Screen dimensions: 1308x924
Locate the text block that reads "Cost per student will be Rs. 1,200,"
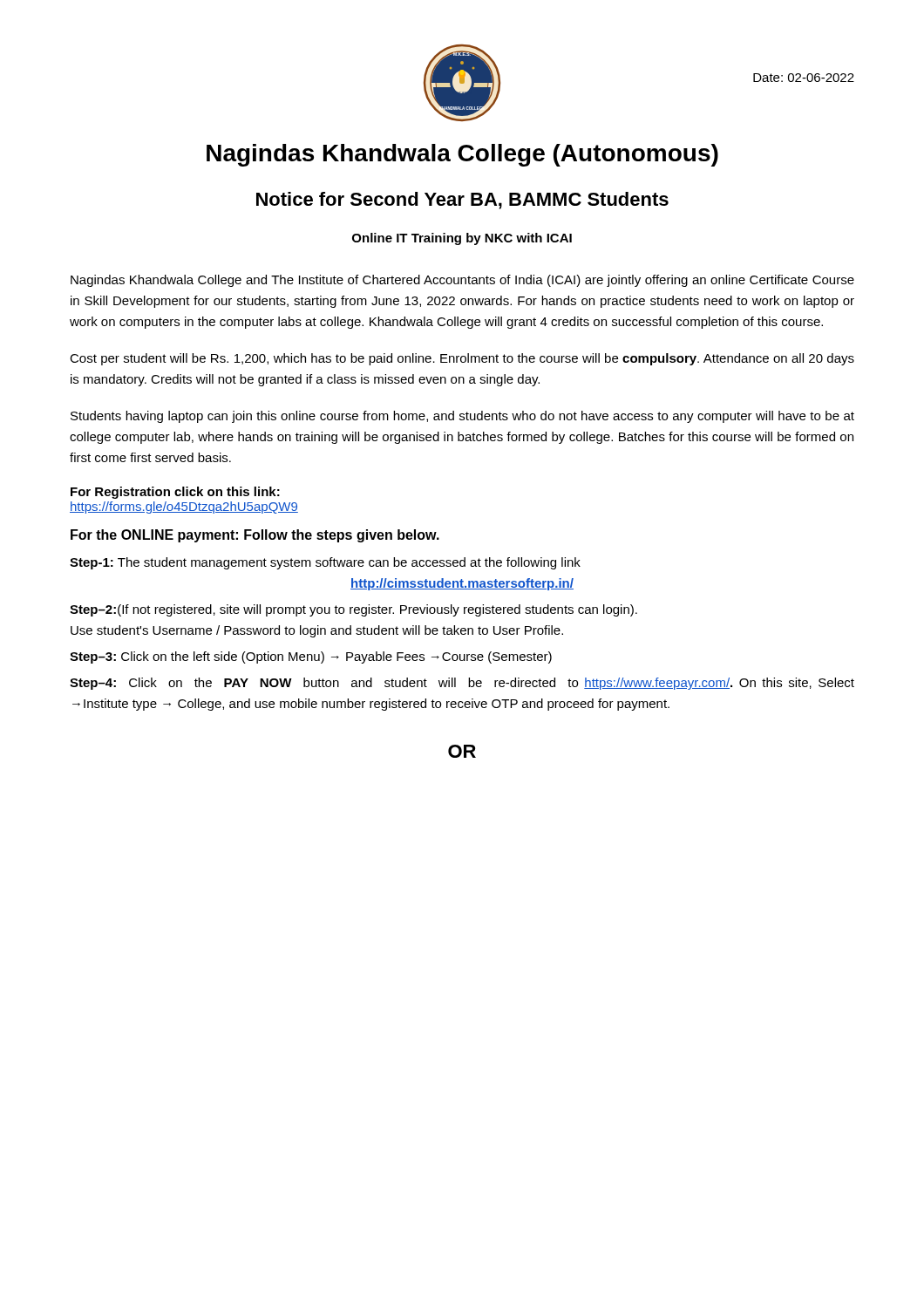pyautogui.click(x=462, y=369)
